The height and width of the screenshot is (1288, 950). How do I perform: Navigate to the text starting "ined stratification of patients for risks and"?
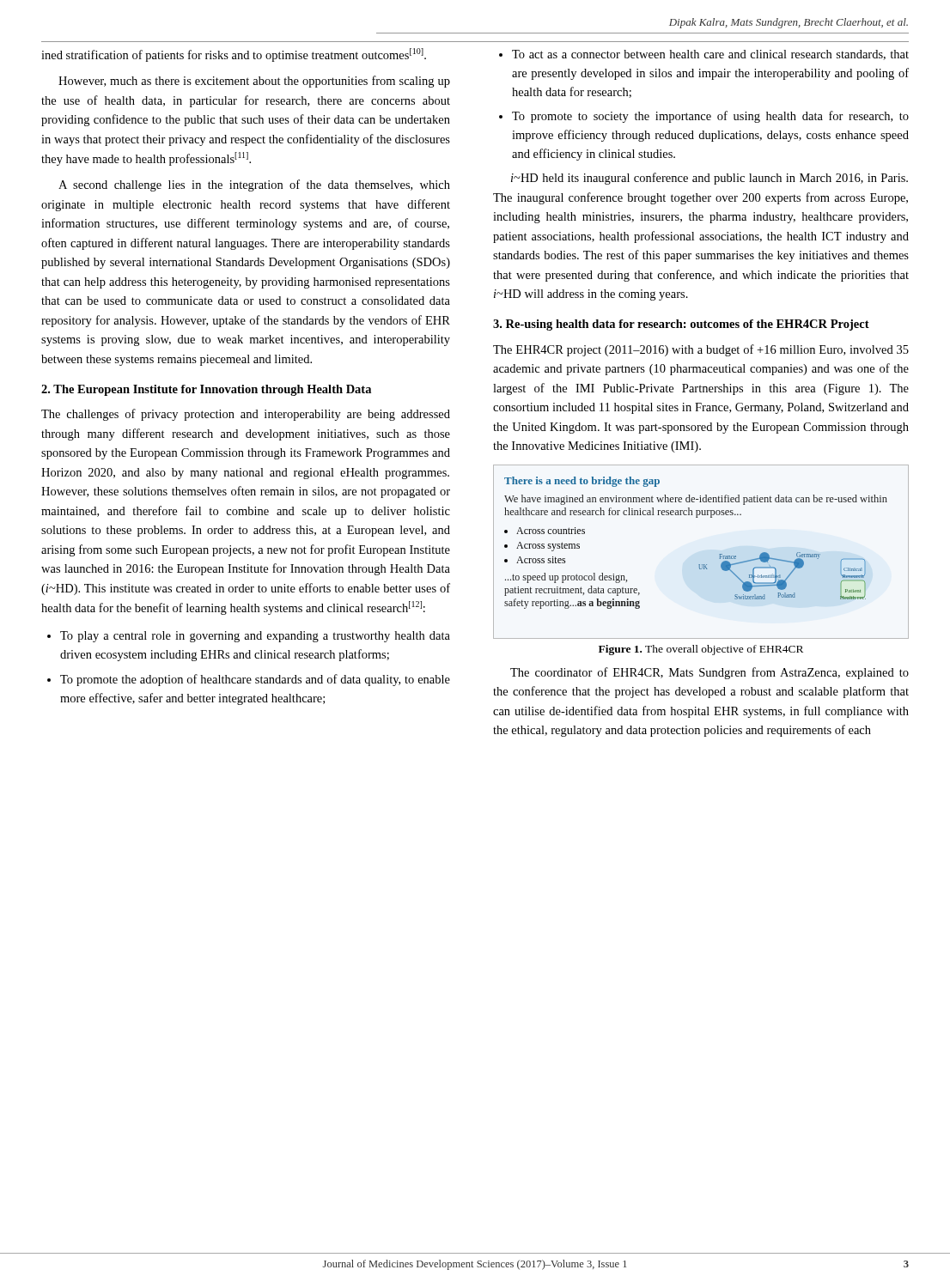(246, 207)
